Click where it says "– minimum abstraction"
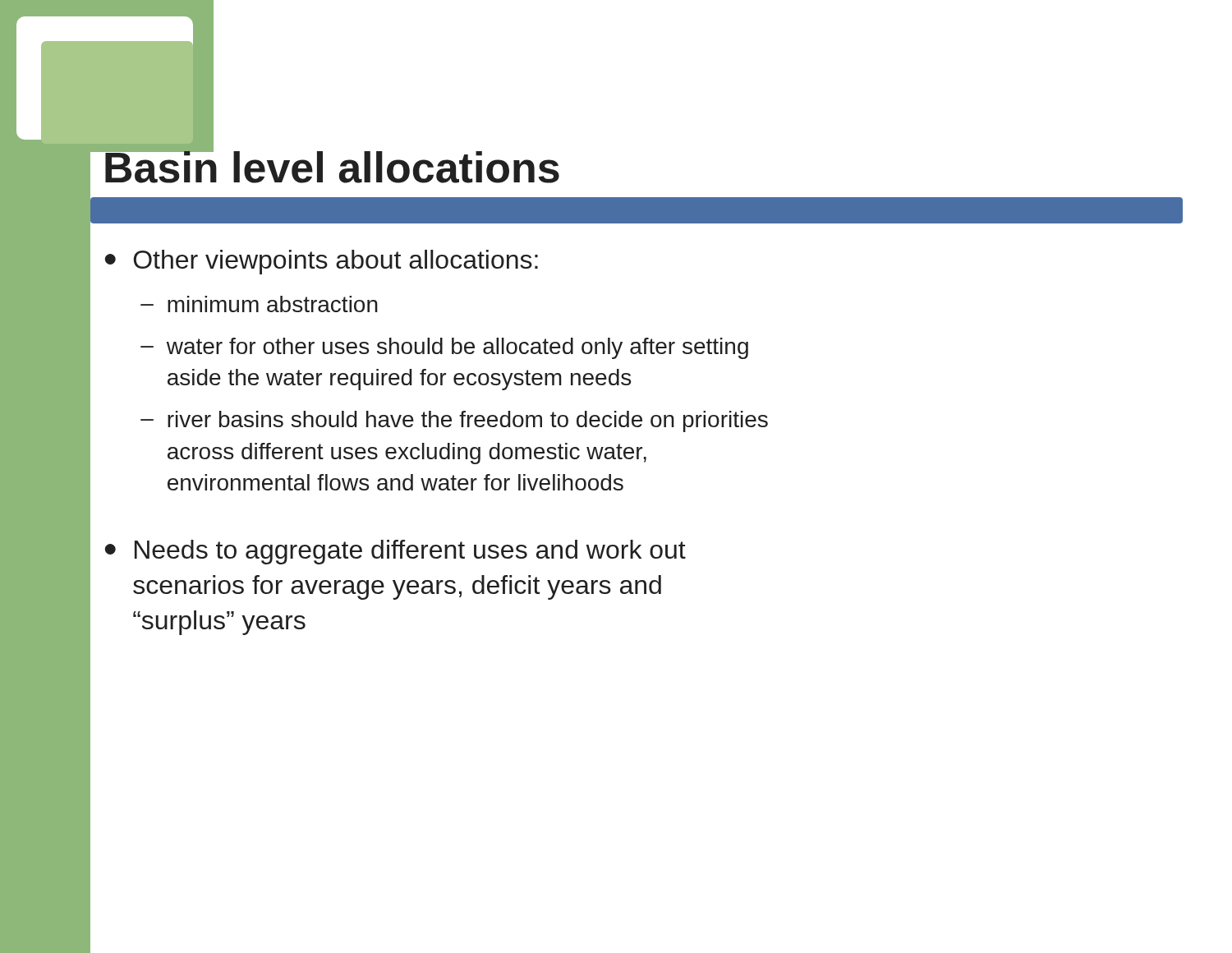The width and height of the screenshot is (1232, 953). click(260, 305)
